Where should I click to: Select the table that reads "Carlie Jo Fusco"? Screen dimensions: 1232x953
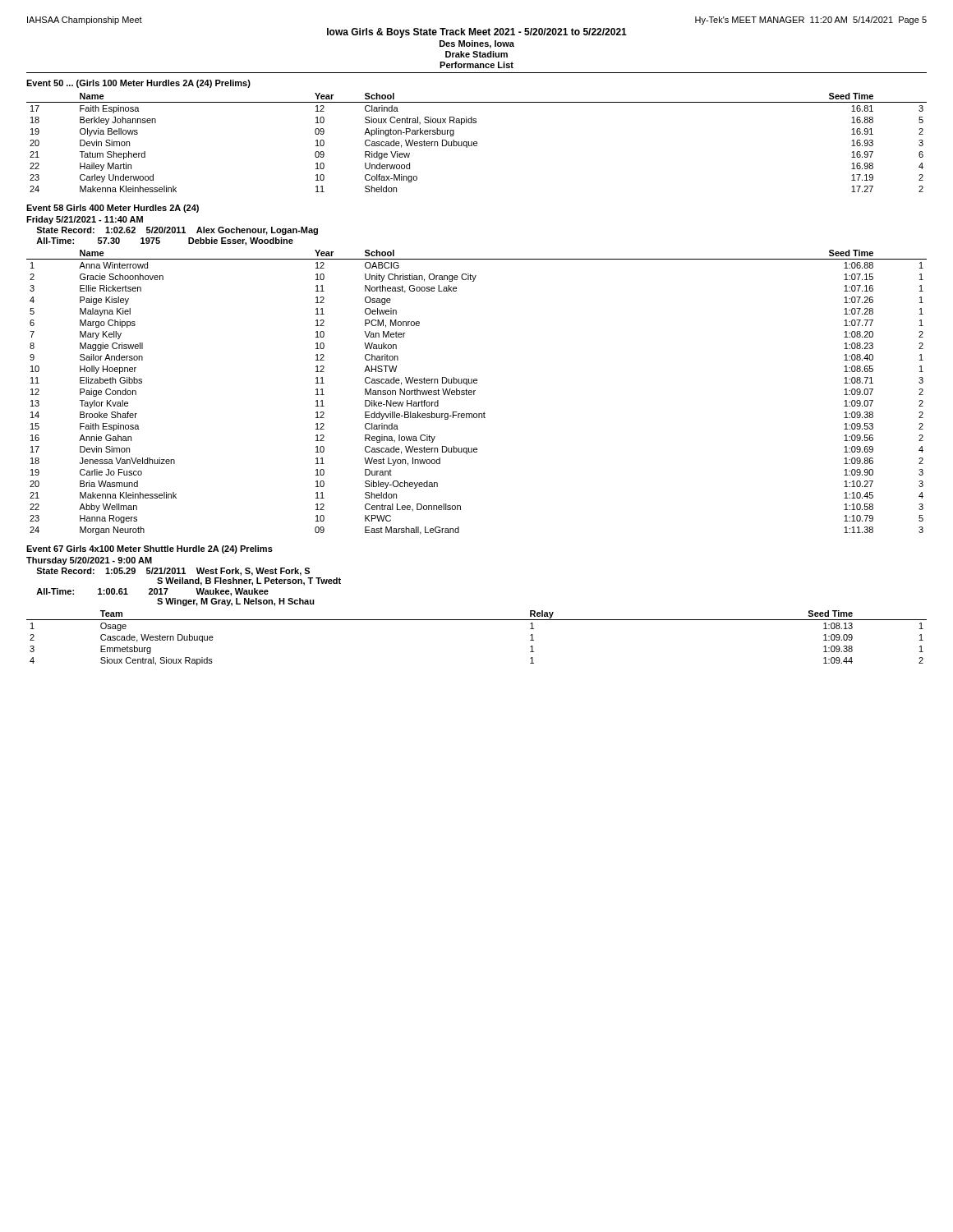coord(476,391)
